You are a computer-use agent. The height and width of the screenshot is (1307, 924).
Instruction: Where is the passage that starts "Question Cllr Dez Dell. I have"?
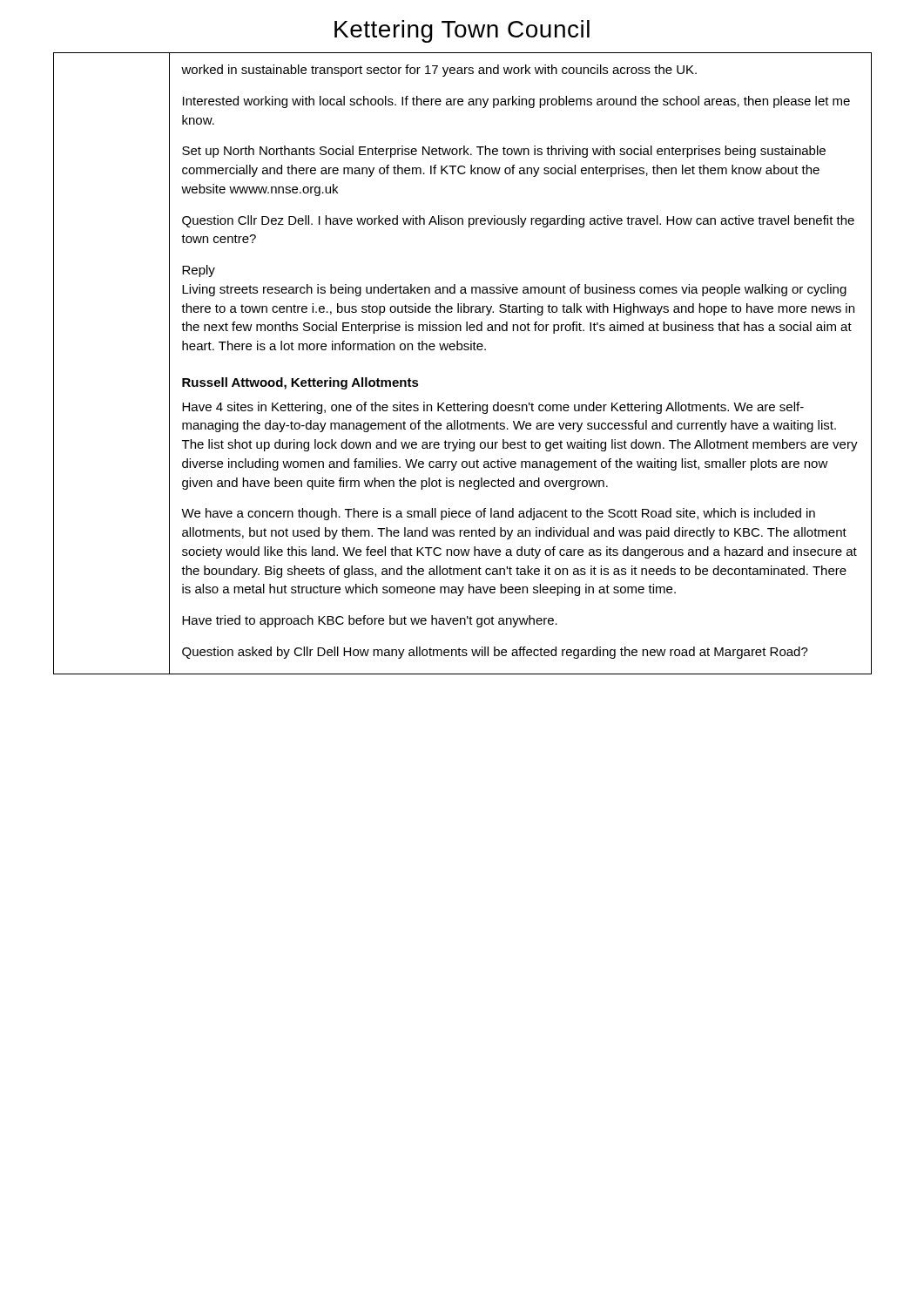tap(518, 229)
